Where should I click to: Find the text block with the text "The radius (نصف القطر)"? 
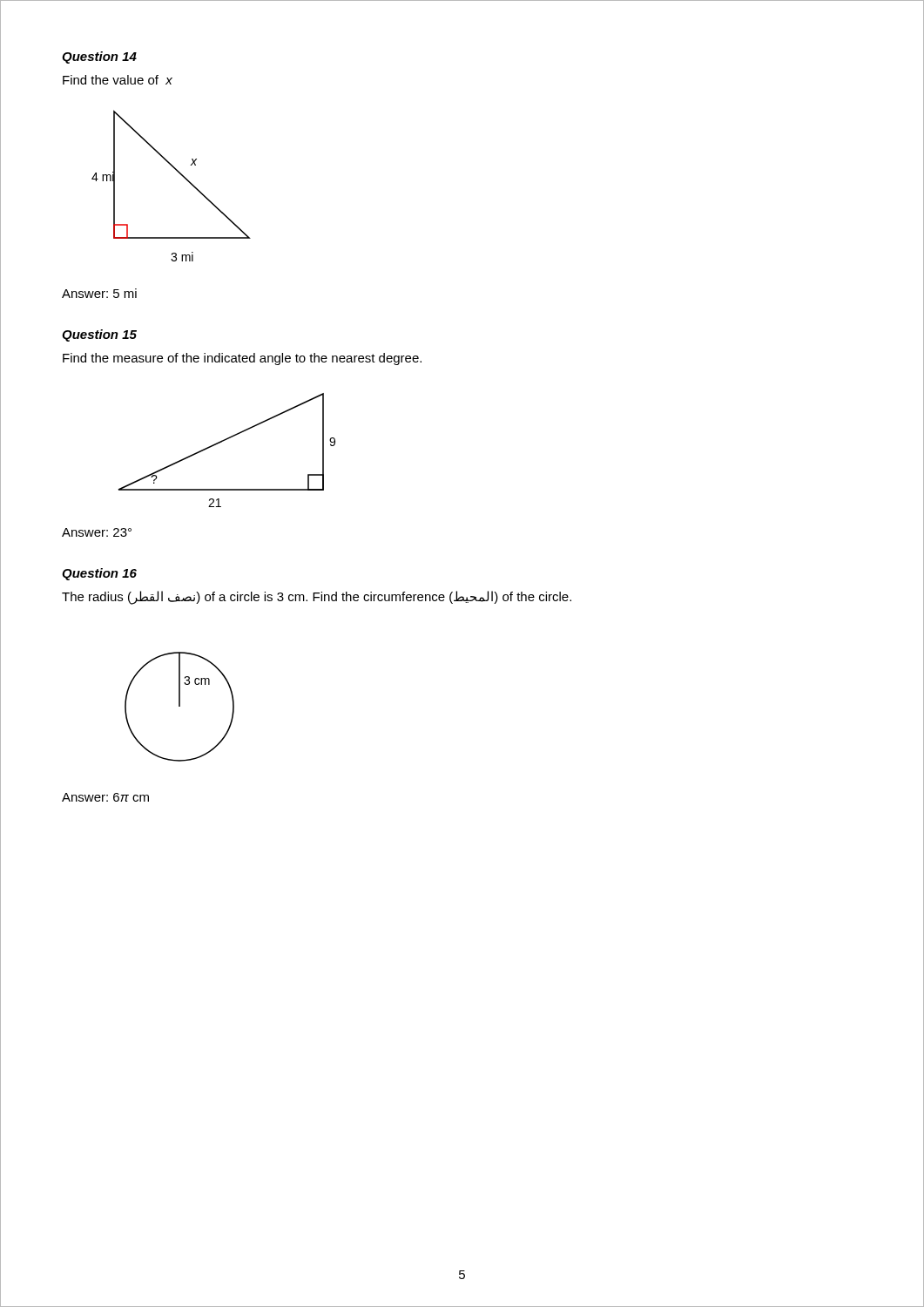coord(317,596)
